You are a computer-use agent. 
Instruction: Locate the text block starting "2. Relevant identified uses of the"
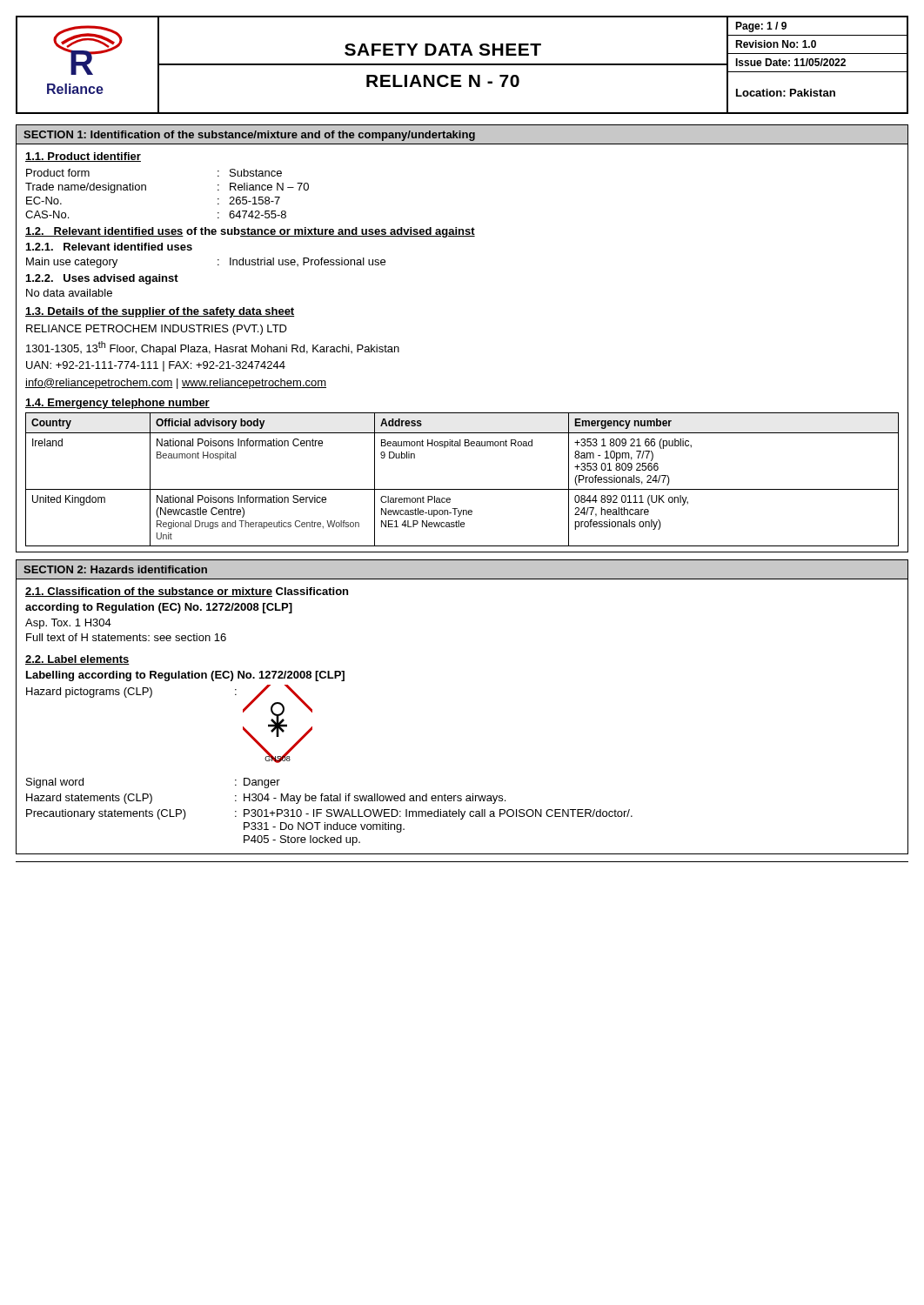250,231
